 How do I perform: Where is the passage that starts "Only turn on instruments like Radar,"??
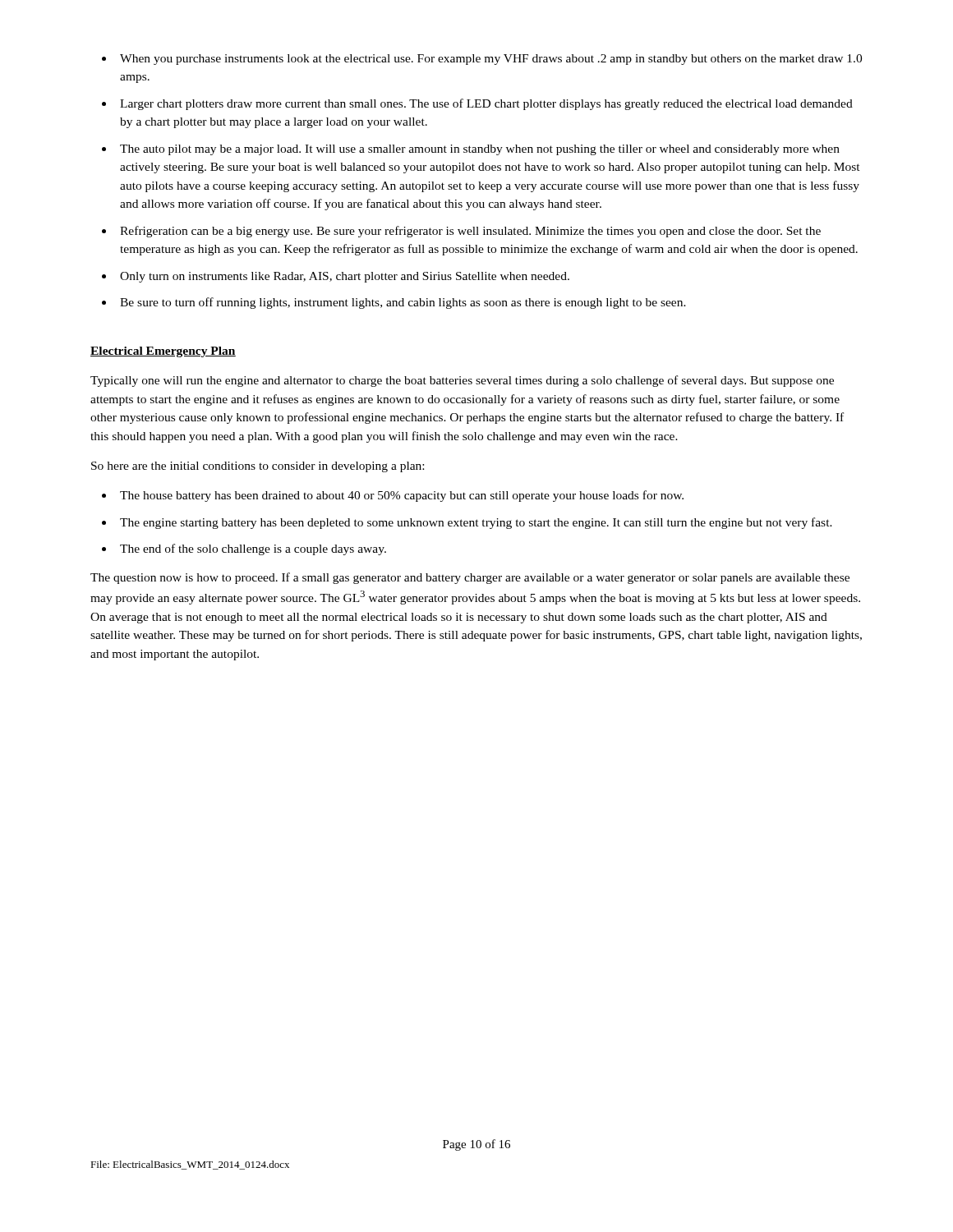[489, 276]
